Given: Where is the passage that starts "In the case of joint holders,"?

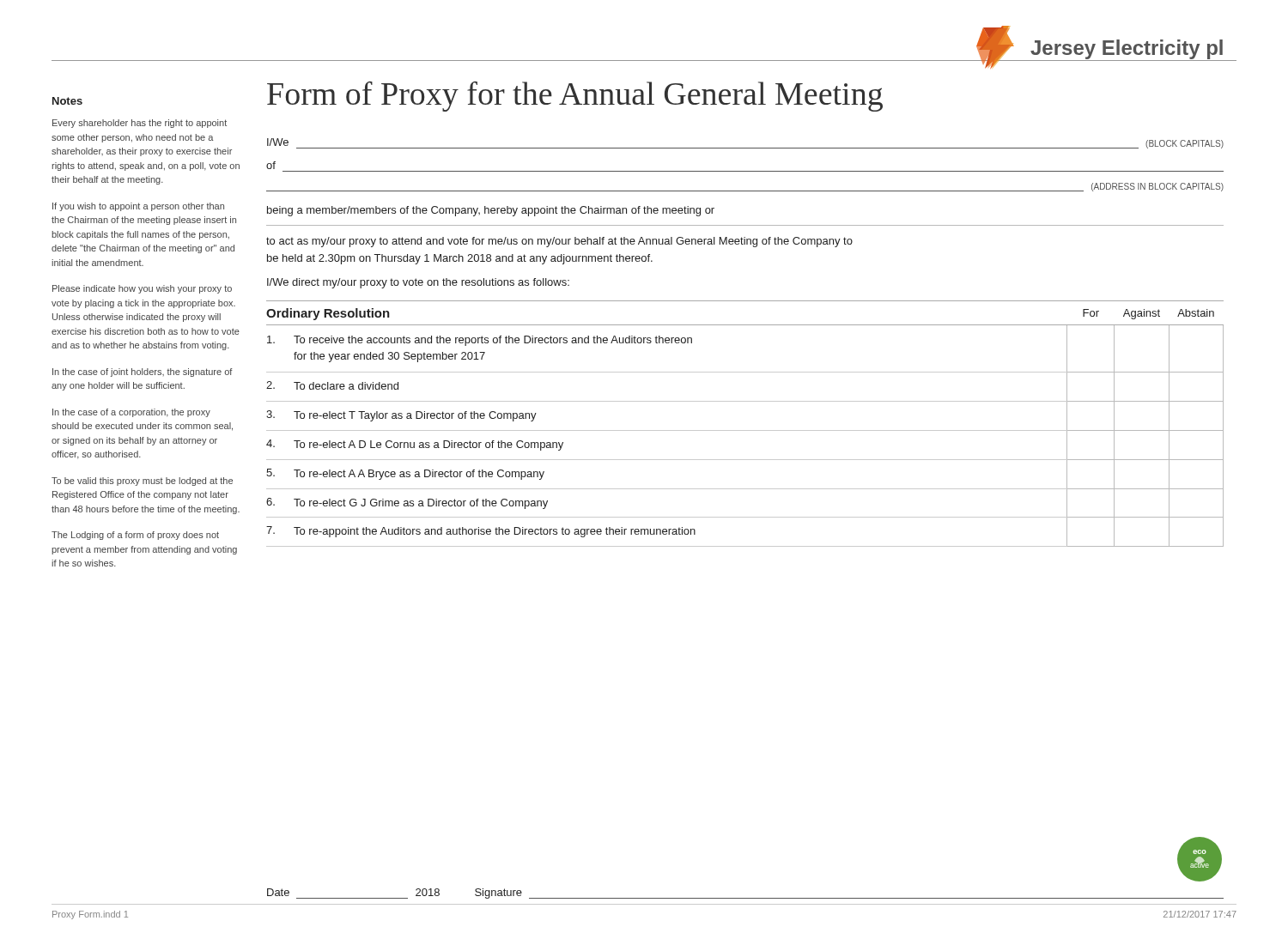Looking at the screenshot, I should tap(146, 379).
